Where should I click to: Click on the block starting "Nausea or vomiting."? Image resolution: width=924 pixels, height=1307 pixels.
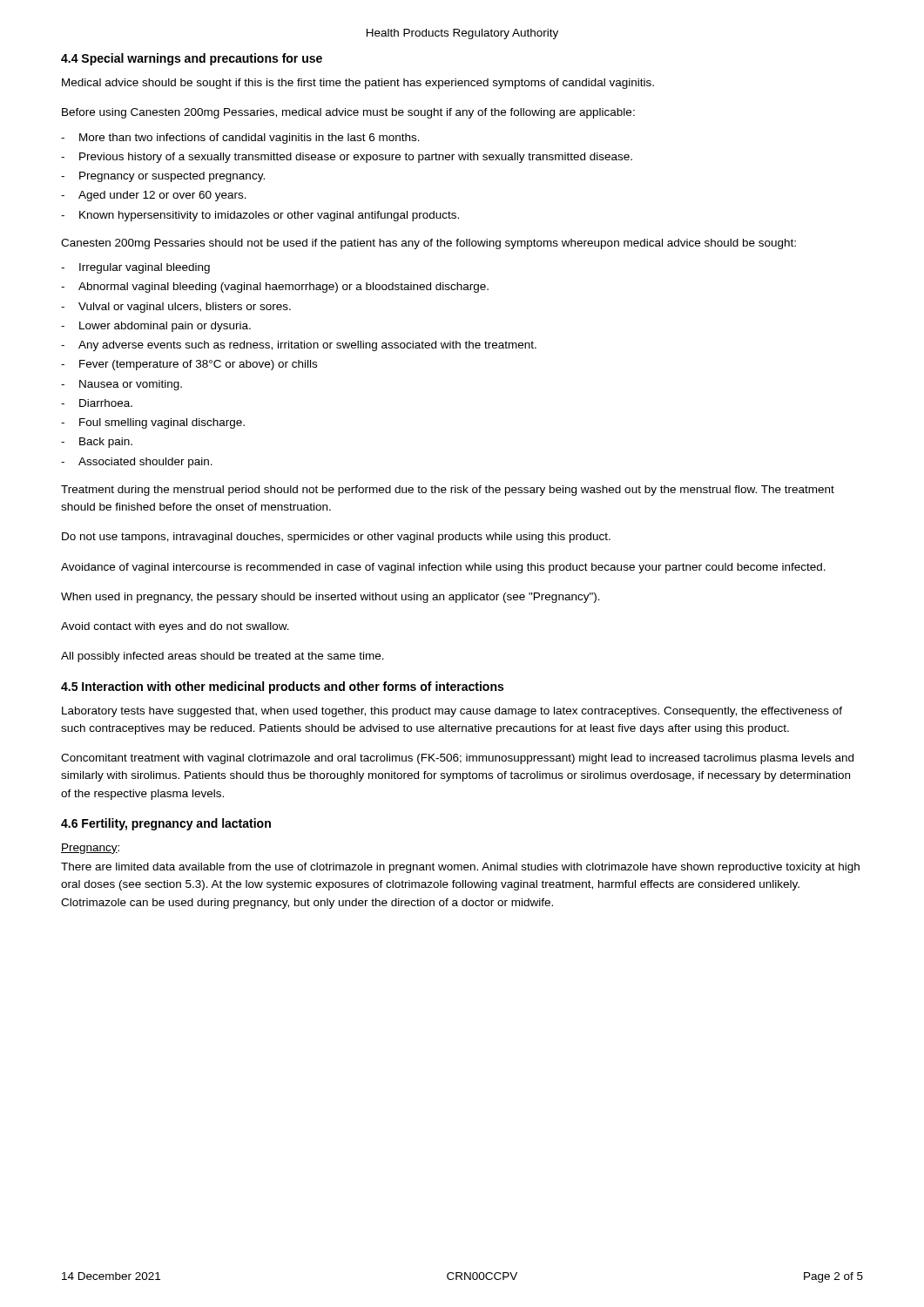tap(131, 383)
